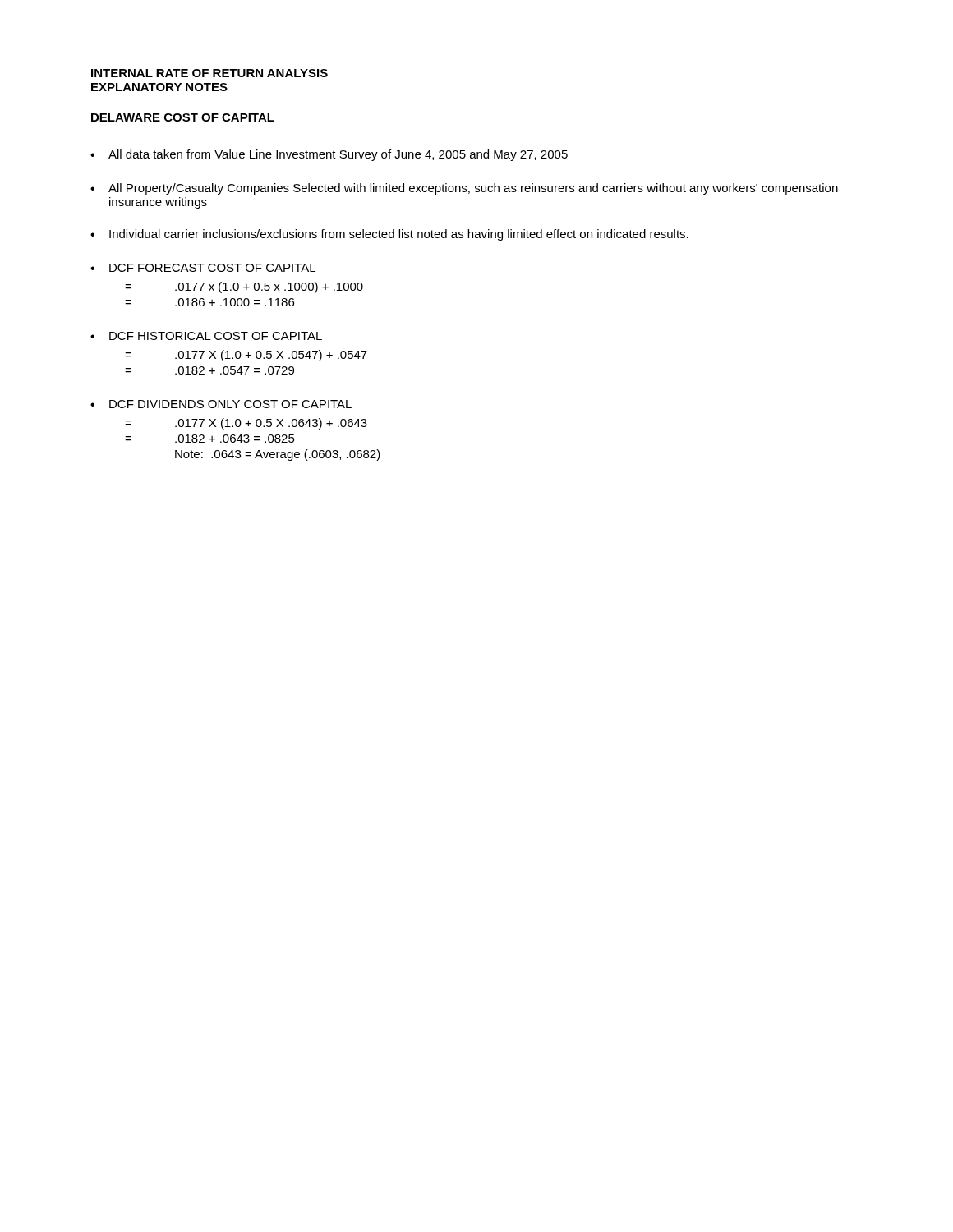Locate the passage starting "• Individual carrier inclusions/exclusions from selected"
Image resolution: width=953 pixels, height=1232 pixels.
point(476,235)
